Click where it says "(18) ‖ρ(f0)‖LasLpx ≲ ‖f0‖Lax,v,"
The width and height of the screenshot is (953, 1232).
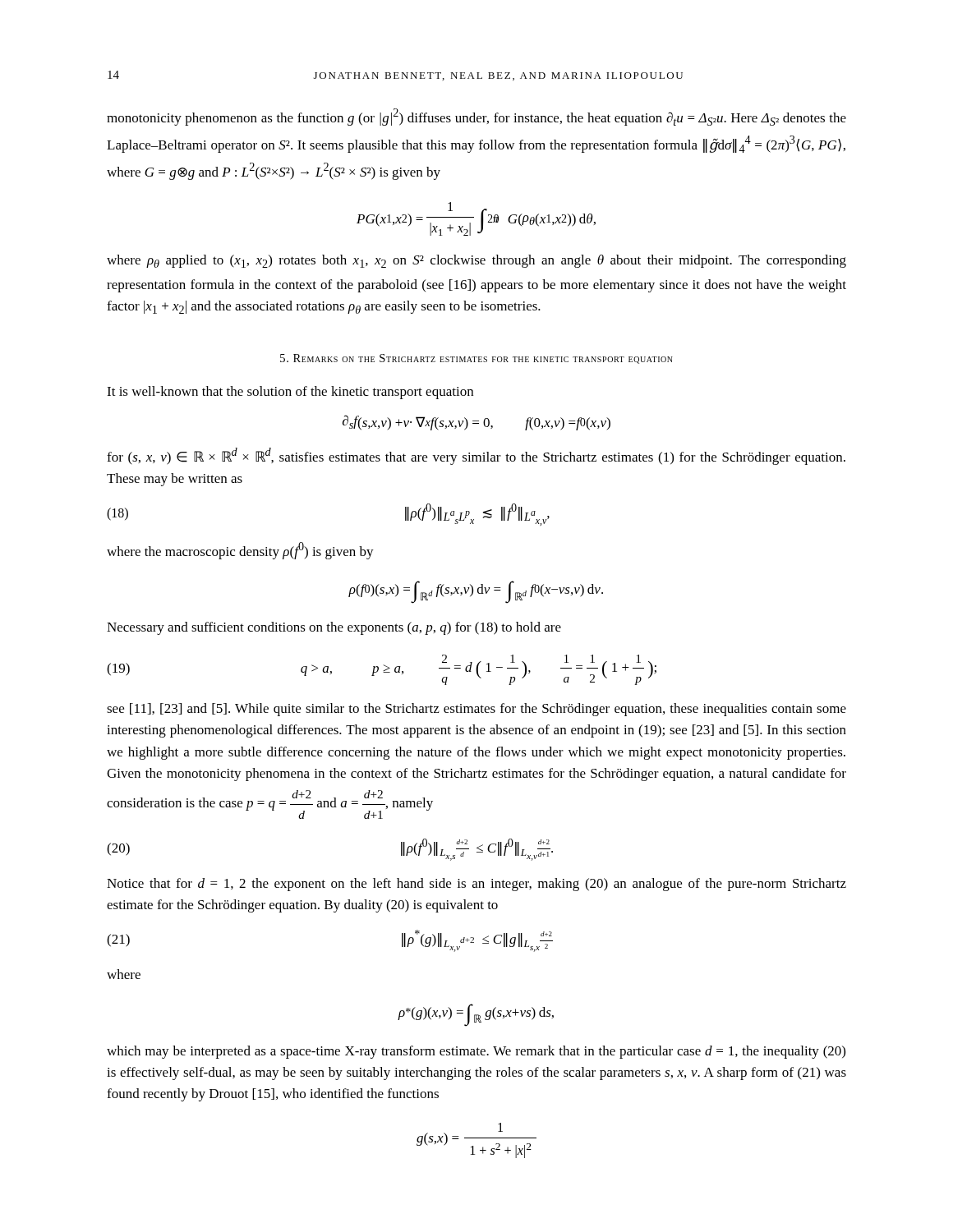pos(115,515)
